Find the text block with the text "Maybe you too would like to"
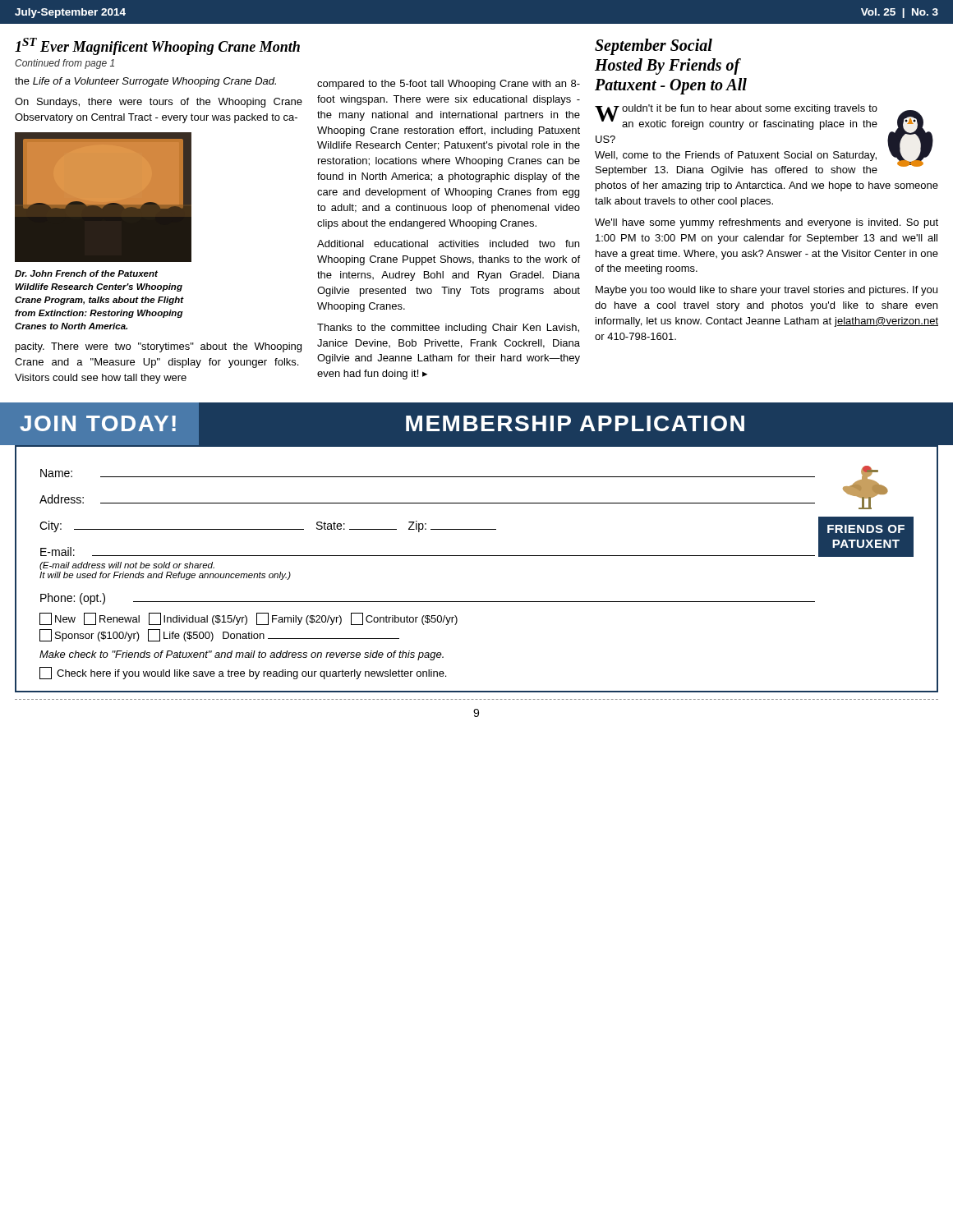 point(766,313)
